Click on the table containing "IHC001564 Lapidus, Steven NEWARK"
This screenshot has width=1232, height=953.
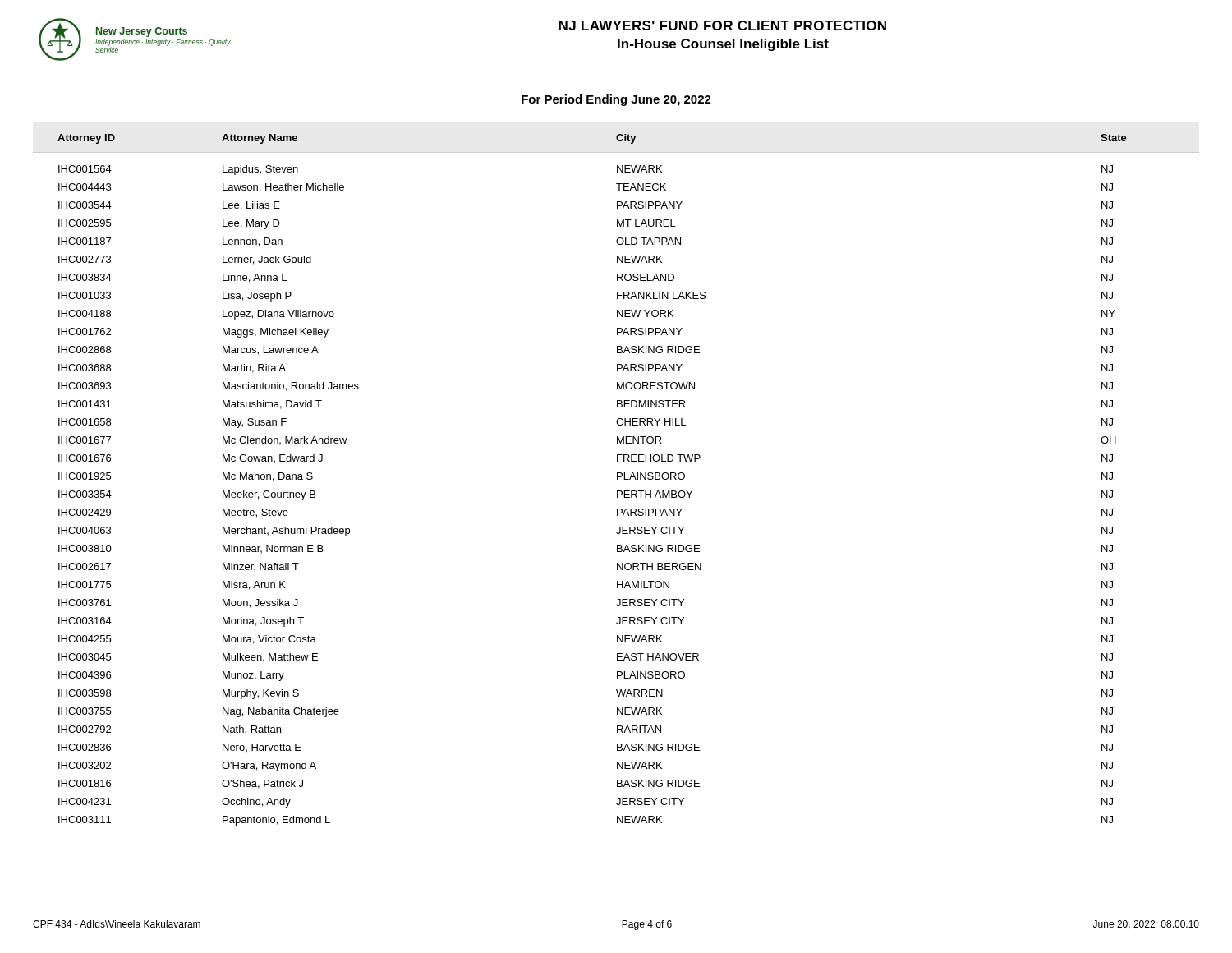[616, 494]
